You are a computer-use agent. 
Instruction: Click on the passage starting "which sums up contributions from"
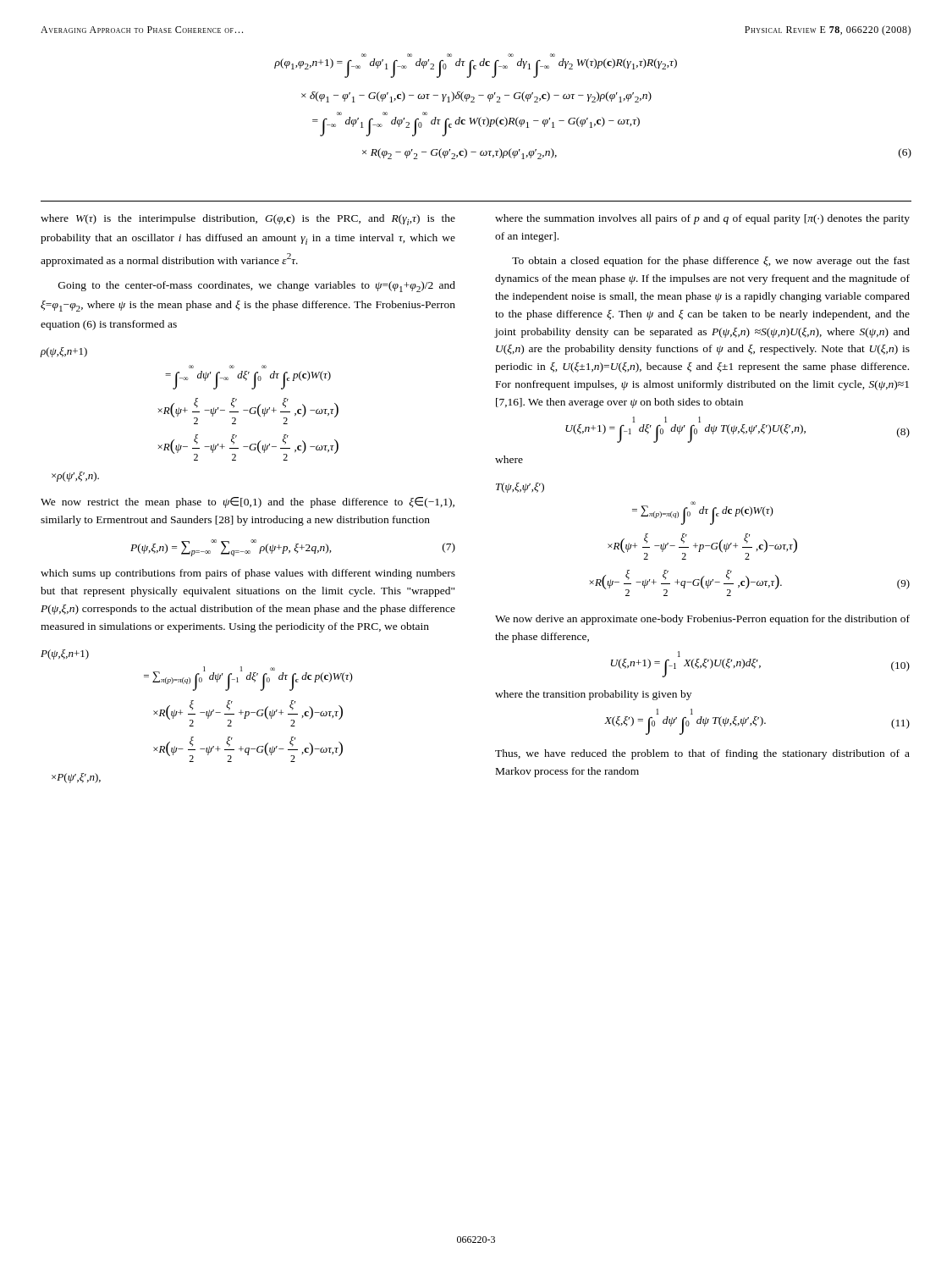(x=248, y=600)
